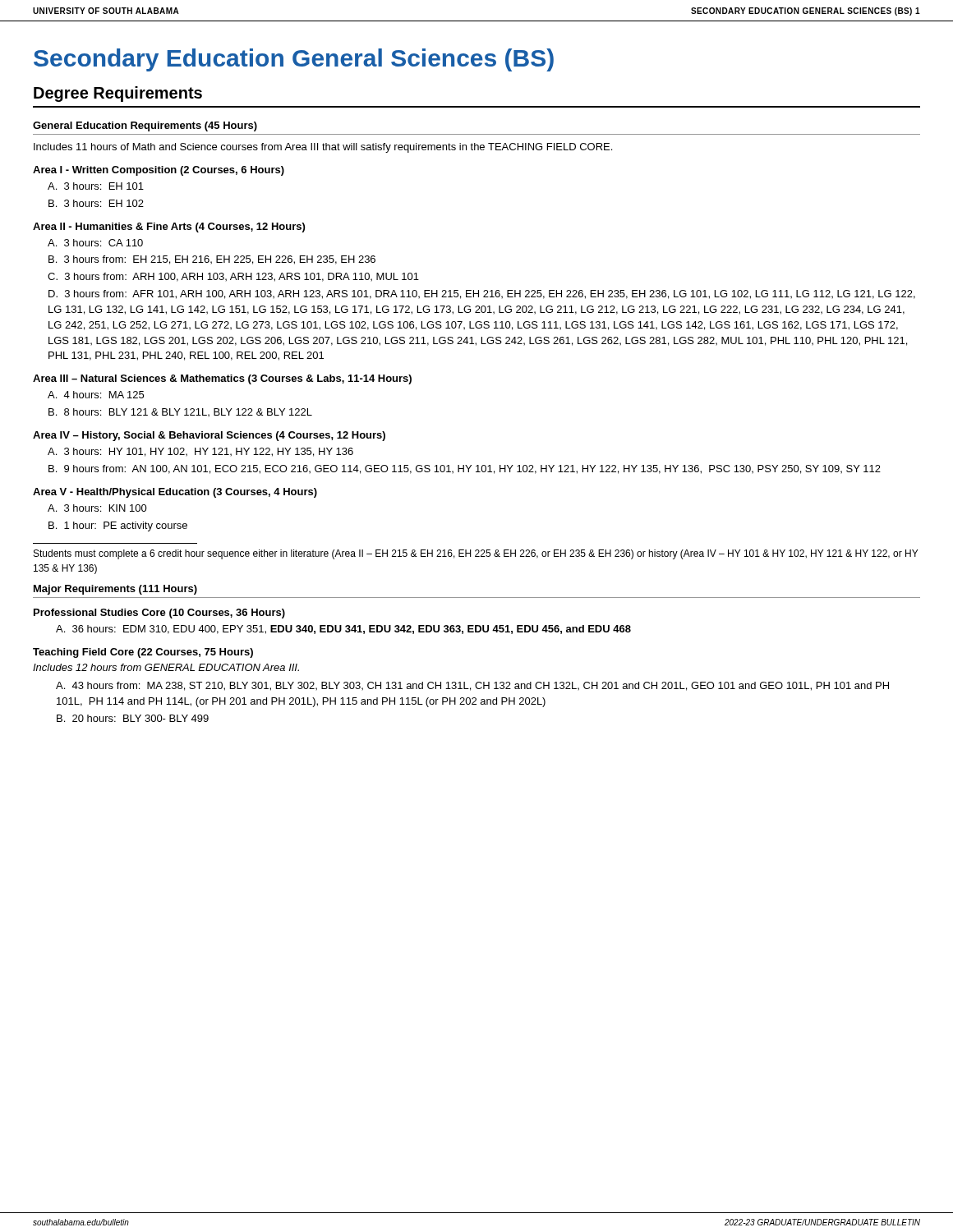This screenshot has width=953, height=1232.
Task: Select the region starting "D. 3 hours from: AFR"
Action: click(482, 325)
